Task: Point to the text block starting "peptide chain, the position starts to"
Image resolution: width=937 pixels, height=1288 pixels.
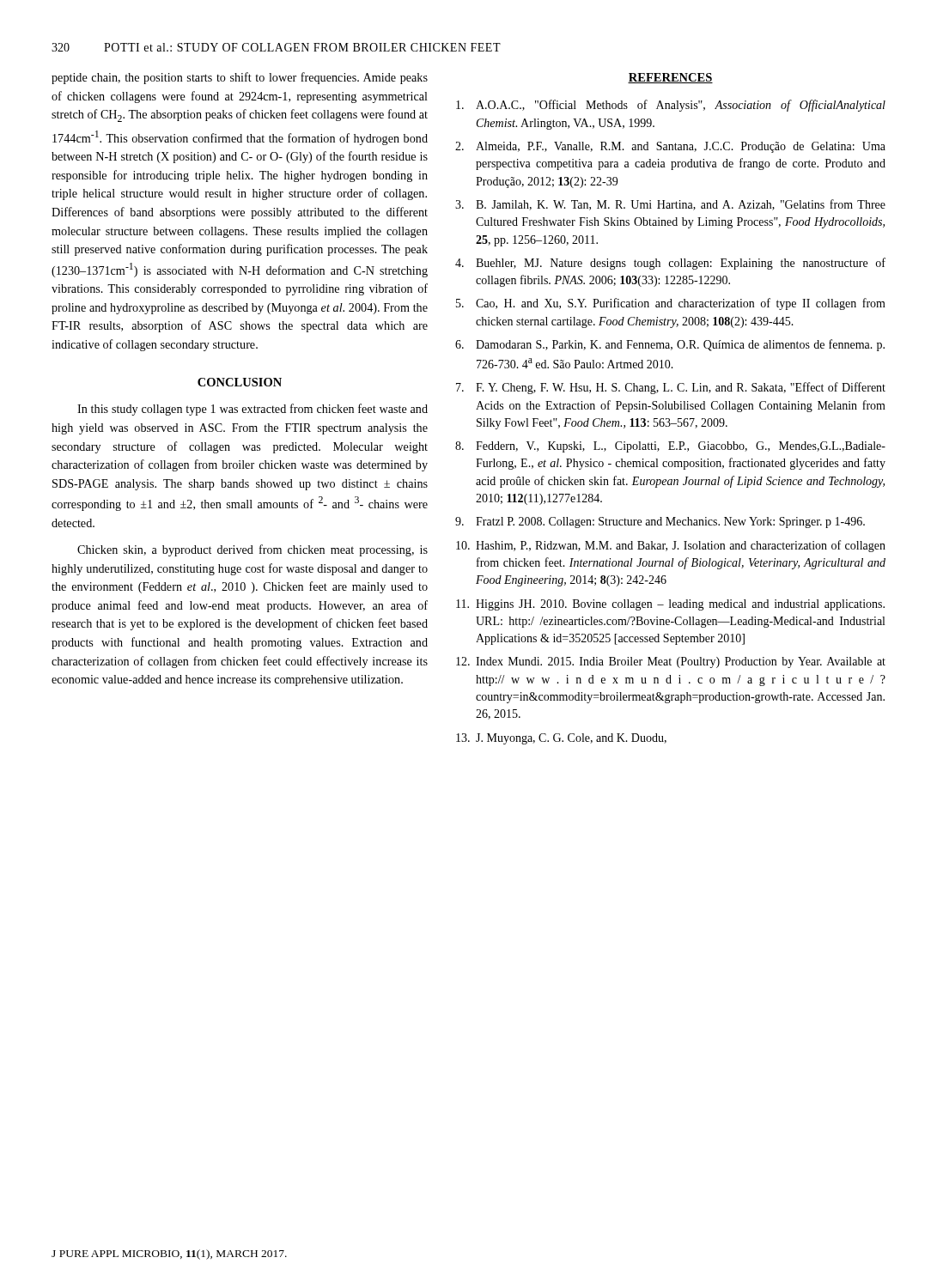Action: click(240, 211)
